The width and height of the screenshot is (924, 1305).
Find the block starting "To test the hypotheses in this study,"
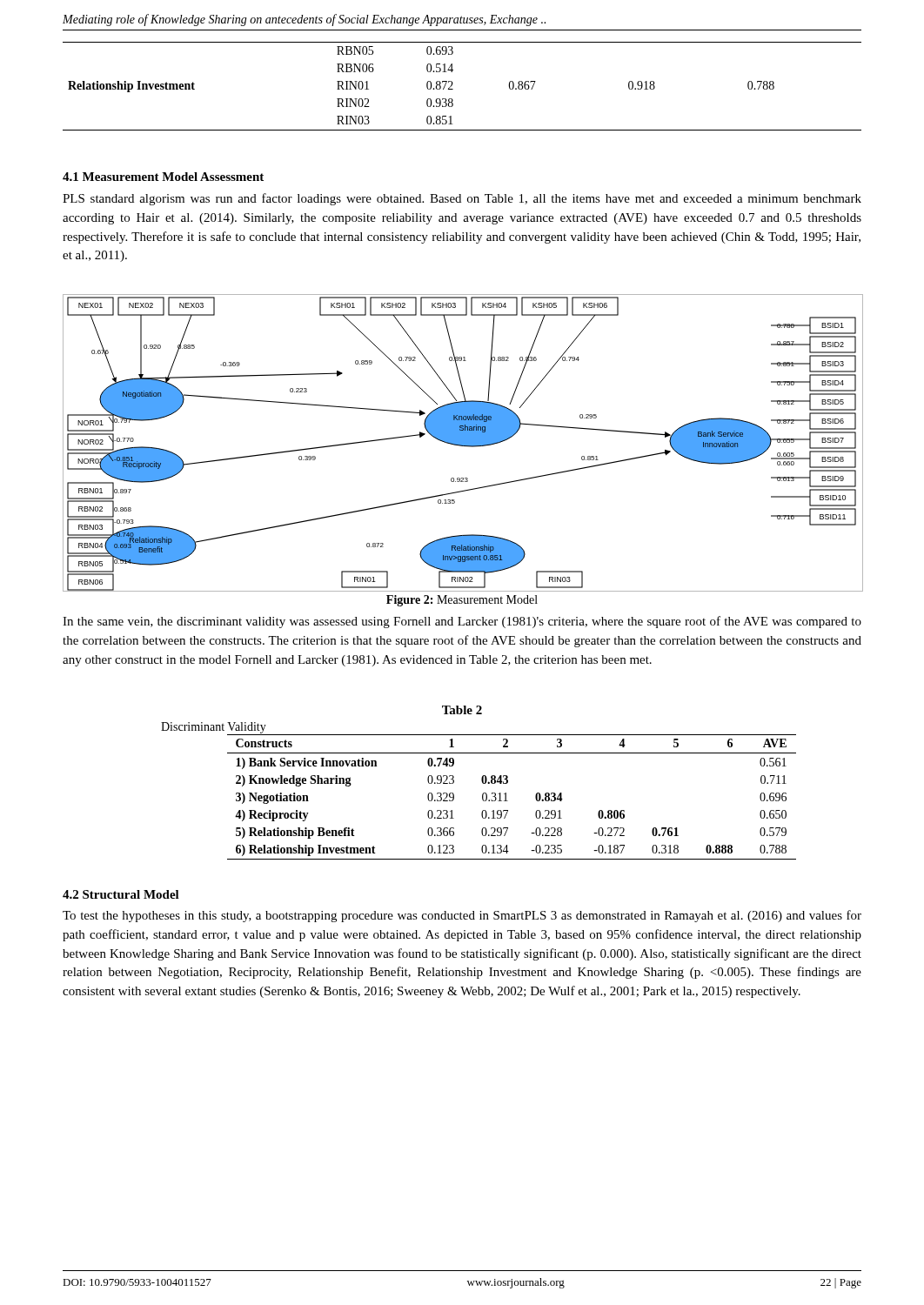(462, 953)
